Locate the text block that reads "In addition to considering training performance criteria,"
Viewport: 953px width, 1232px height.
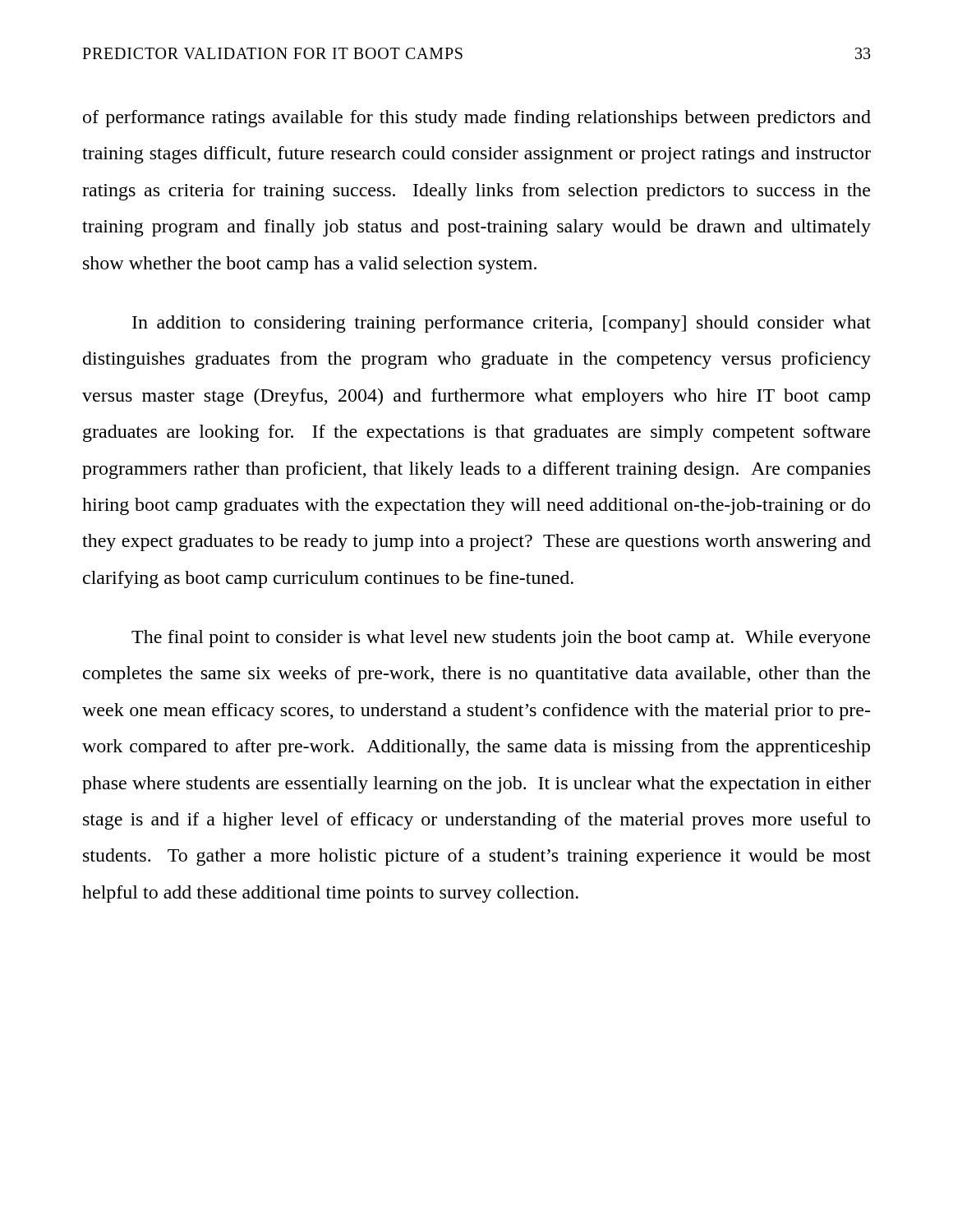click(x=502, y=324)
